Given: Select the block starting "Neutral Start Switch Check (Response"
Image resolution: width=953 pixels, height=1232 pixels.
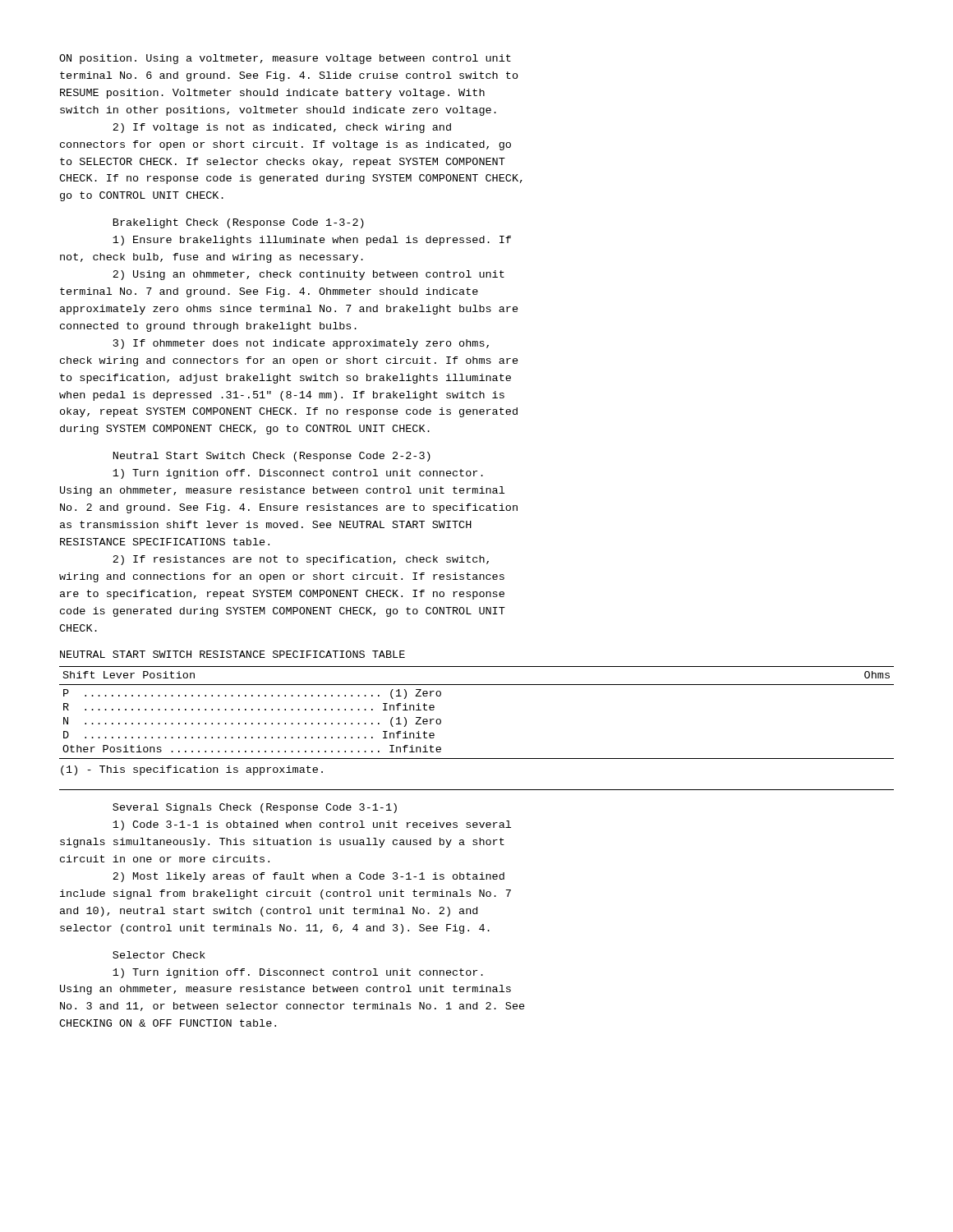Looking at the screenshot, I should (x=272, y=457).
